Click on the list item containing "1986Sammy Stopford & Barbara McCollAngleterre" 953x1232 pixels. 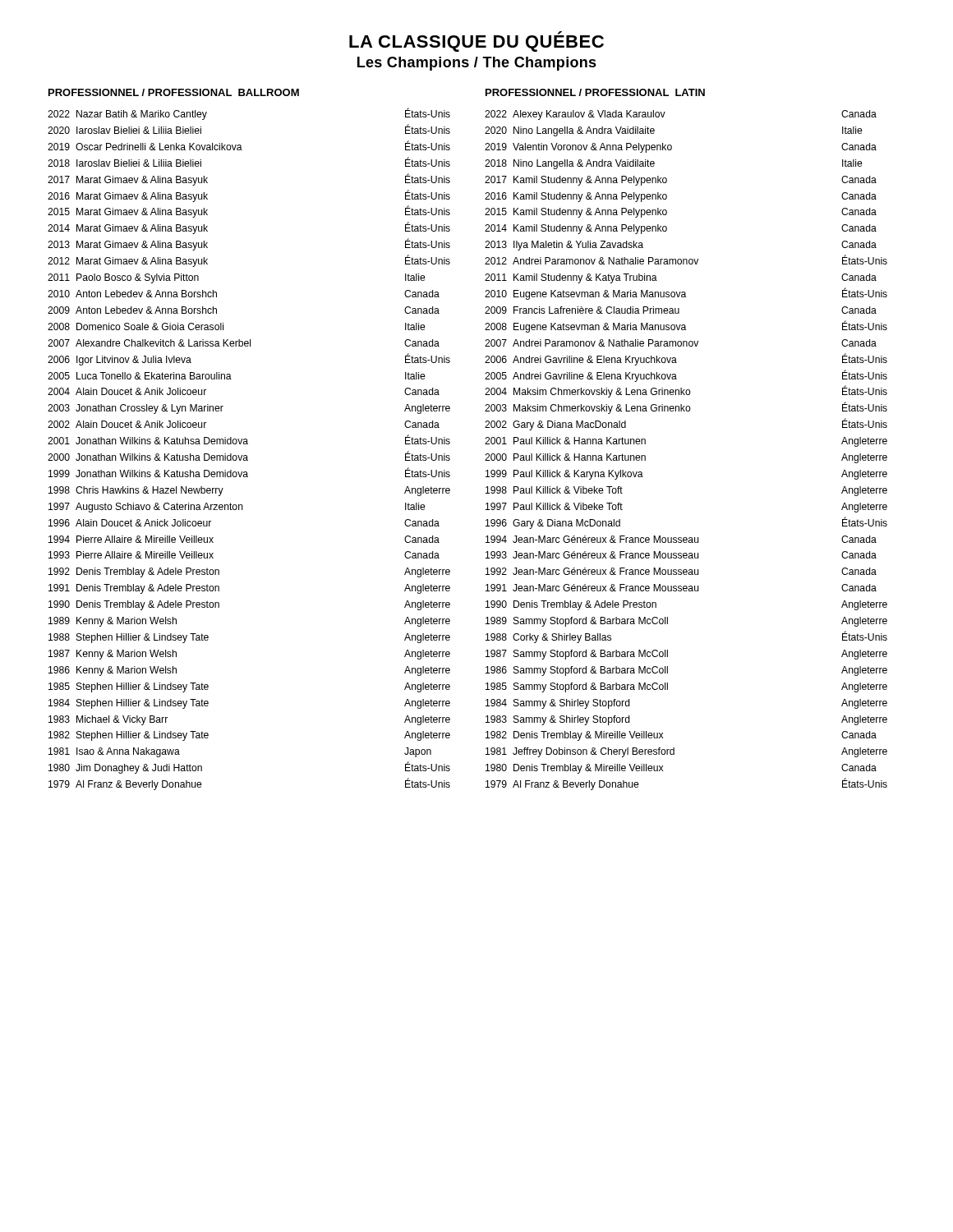[x=583, y=671]
